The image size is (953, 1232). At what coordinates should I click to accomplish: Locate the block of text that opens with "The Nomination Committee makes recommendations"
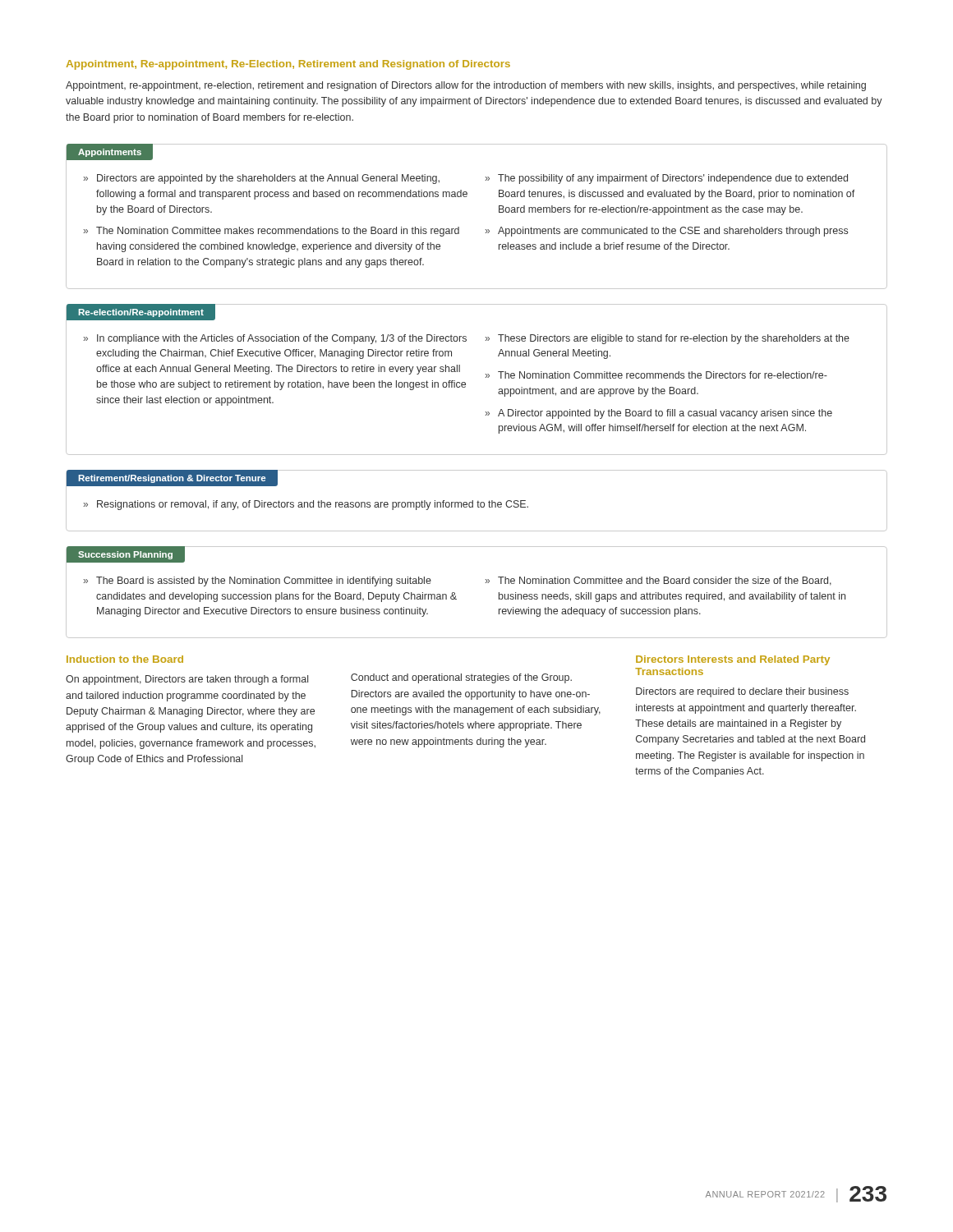click(278, 246)
